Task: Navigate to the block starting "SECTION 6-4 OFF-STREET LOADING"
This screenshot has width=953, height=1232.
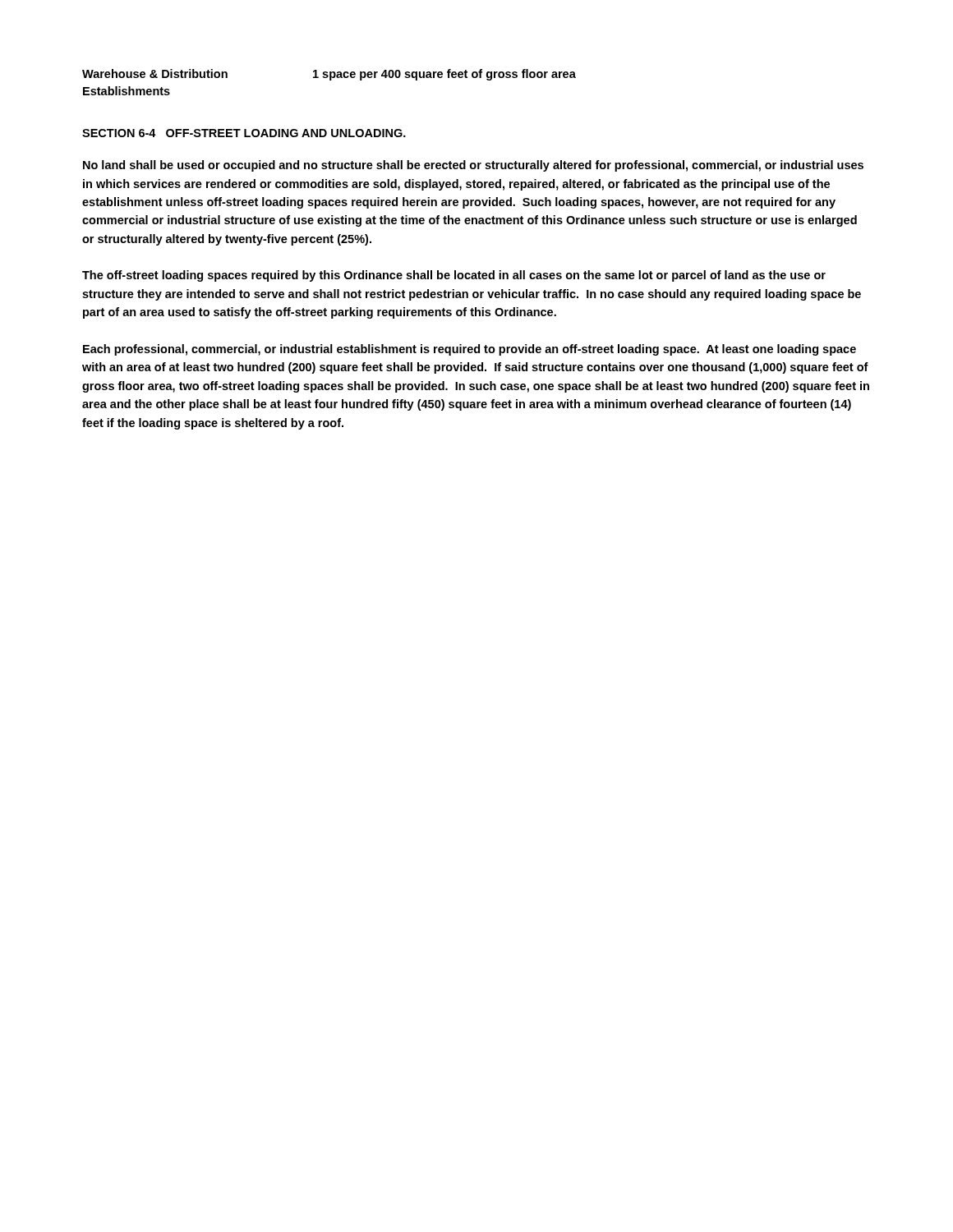Action: 244,133
